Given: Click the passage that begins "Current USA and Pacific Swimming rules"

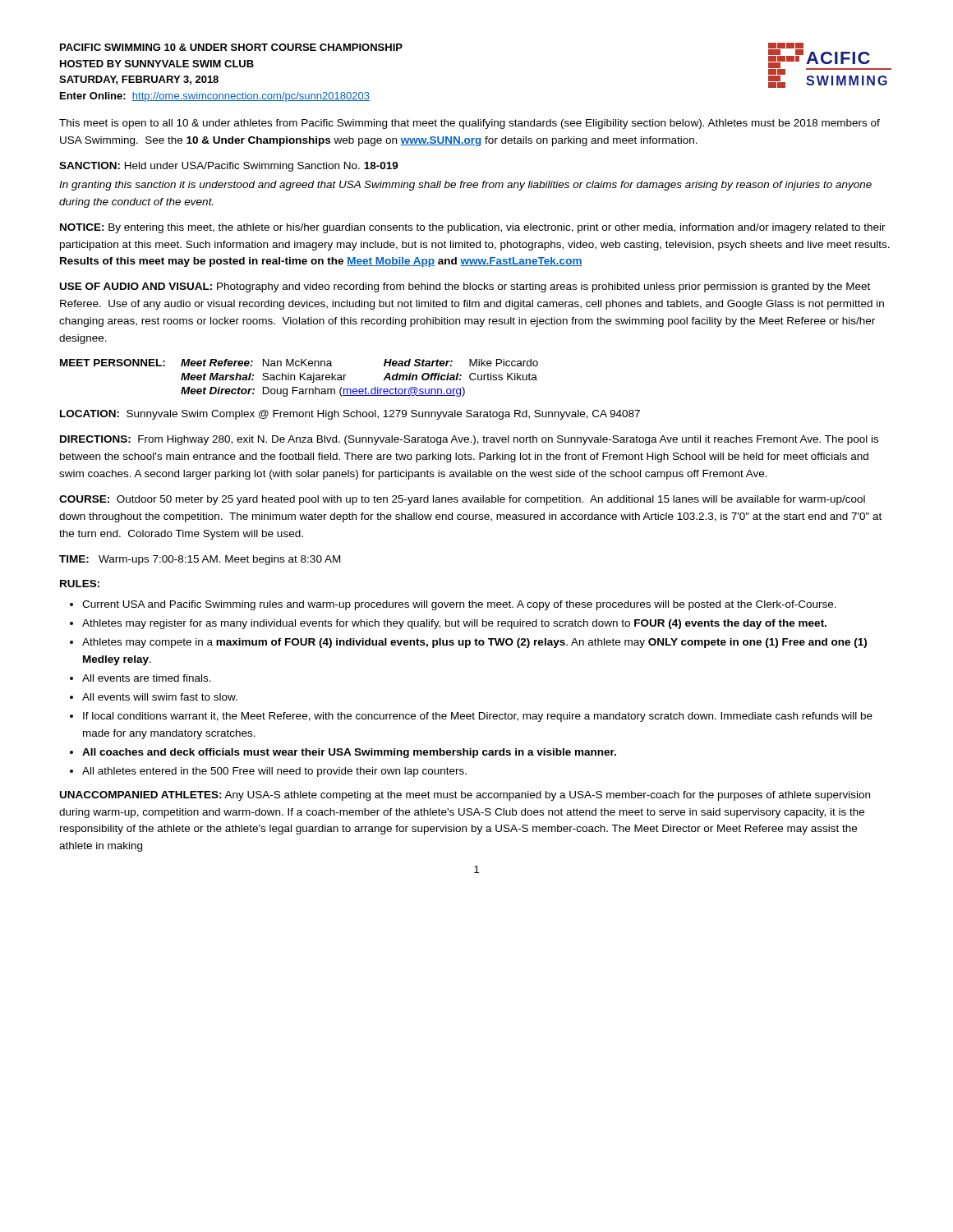Looking at the screenshot, I should tap(459, 604).
